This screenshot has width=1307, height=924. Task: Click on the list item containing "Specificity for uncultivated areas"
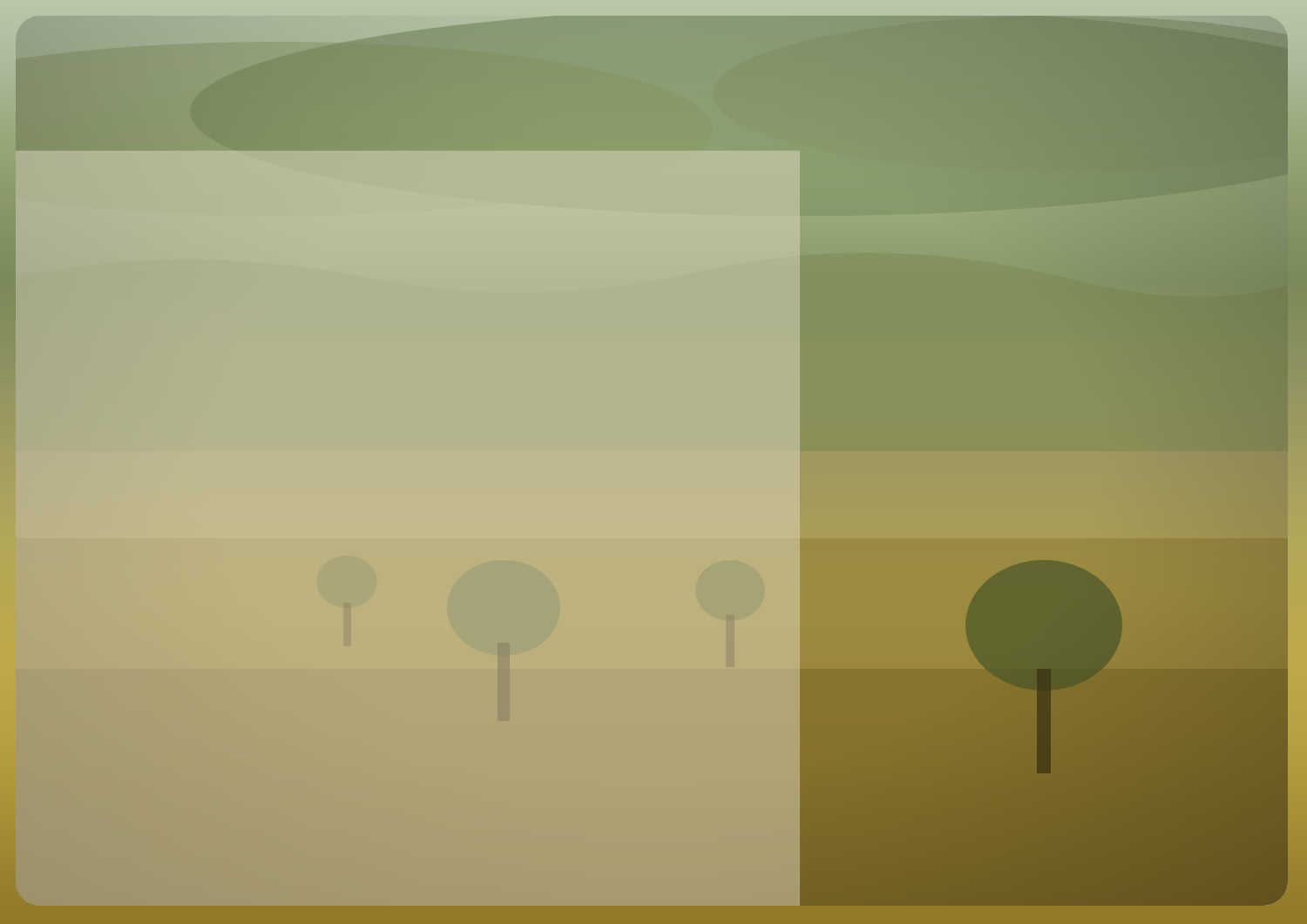tap(822, 785)
